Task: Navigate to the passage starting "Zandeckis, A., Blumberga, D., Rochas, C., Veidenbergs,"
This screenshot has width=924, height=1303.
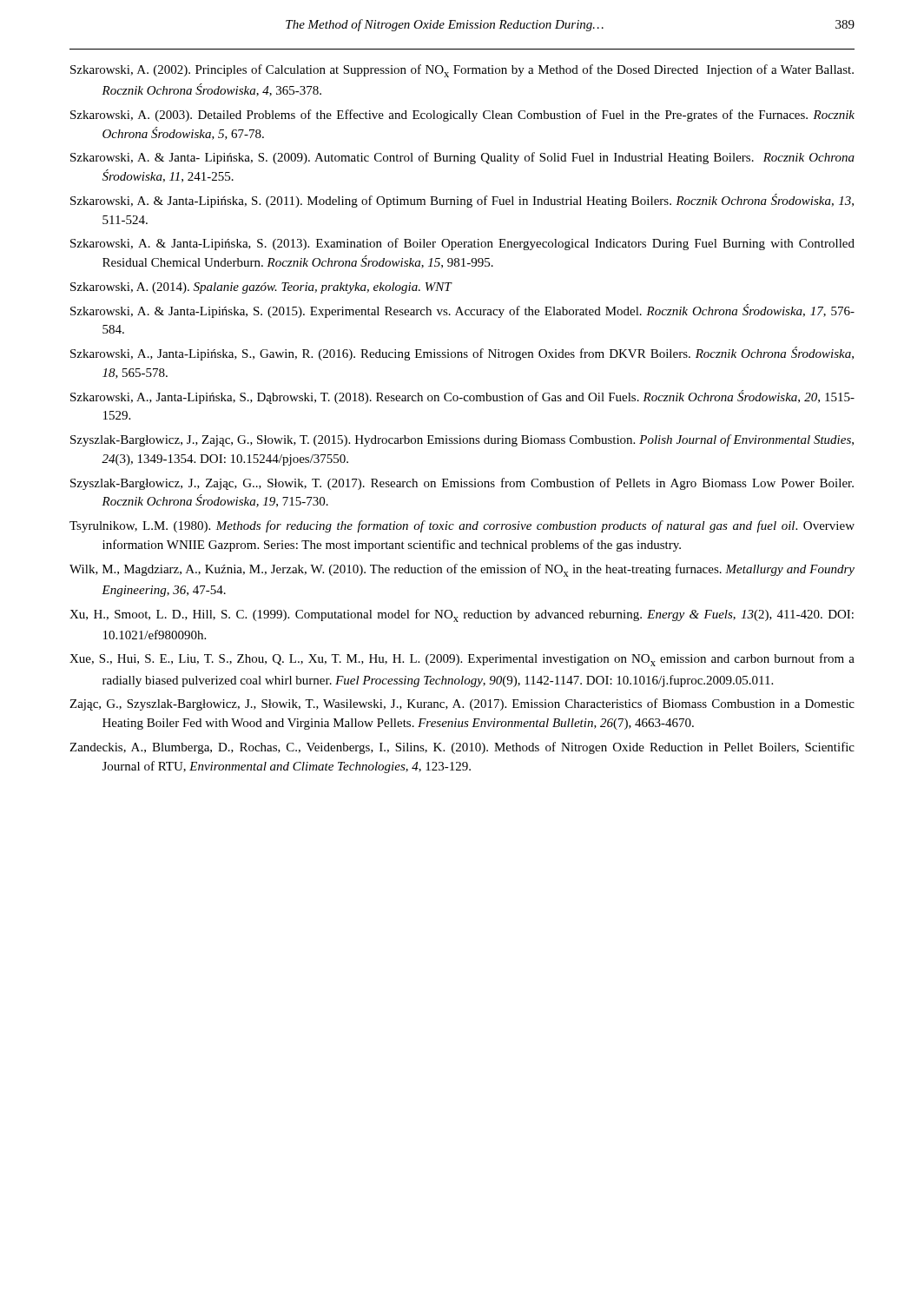Action: [462, 756]
